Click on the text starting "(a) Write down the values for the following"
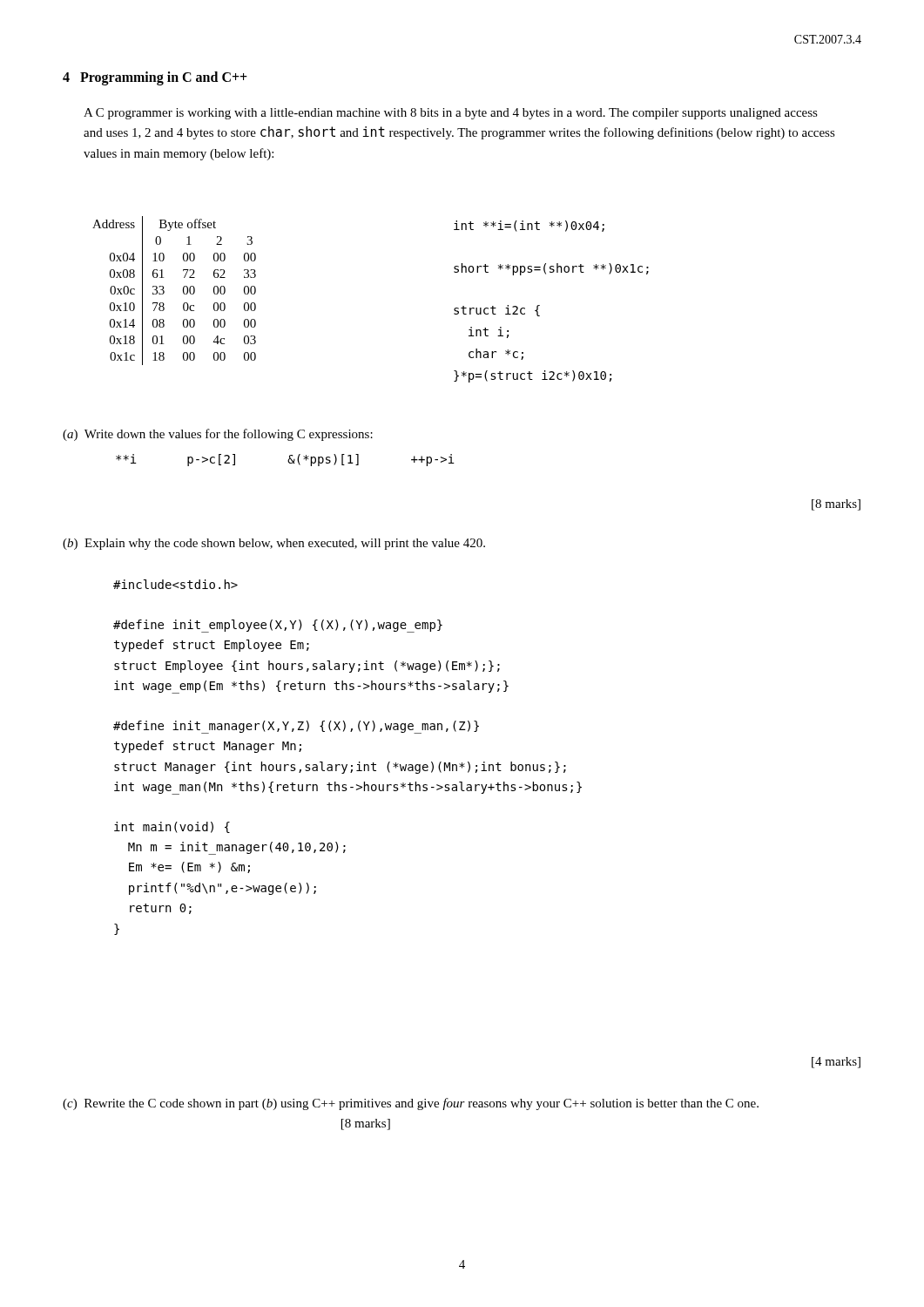Image resolution: width=924 pixels, height=1307 pixels. coord(284,448)
